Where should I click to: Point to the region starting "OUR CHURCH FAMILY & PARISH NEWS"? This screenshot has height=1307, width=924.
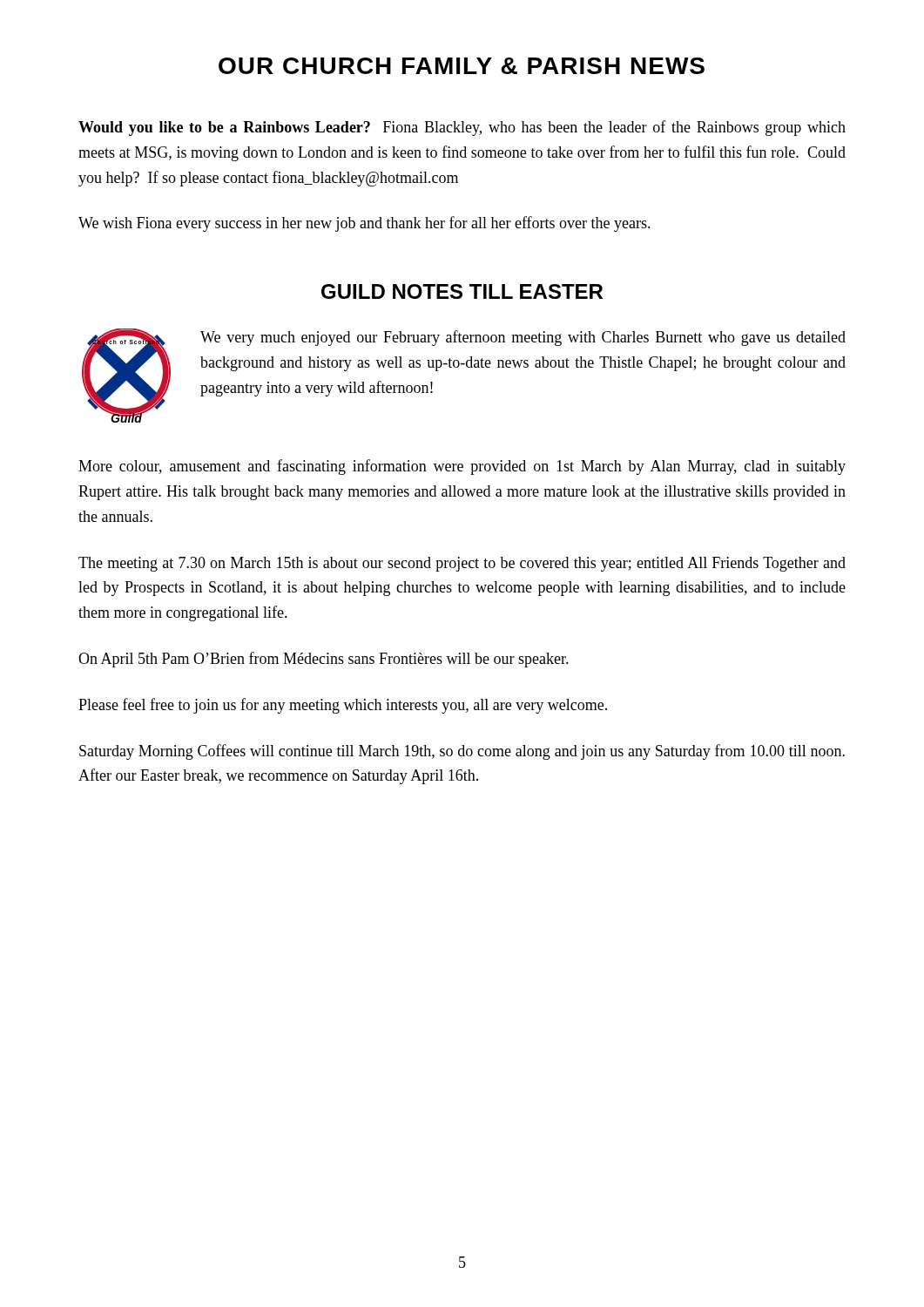click(462, 66)
